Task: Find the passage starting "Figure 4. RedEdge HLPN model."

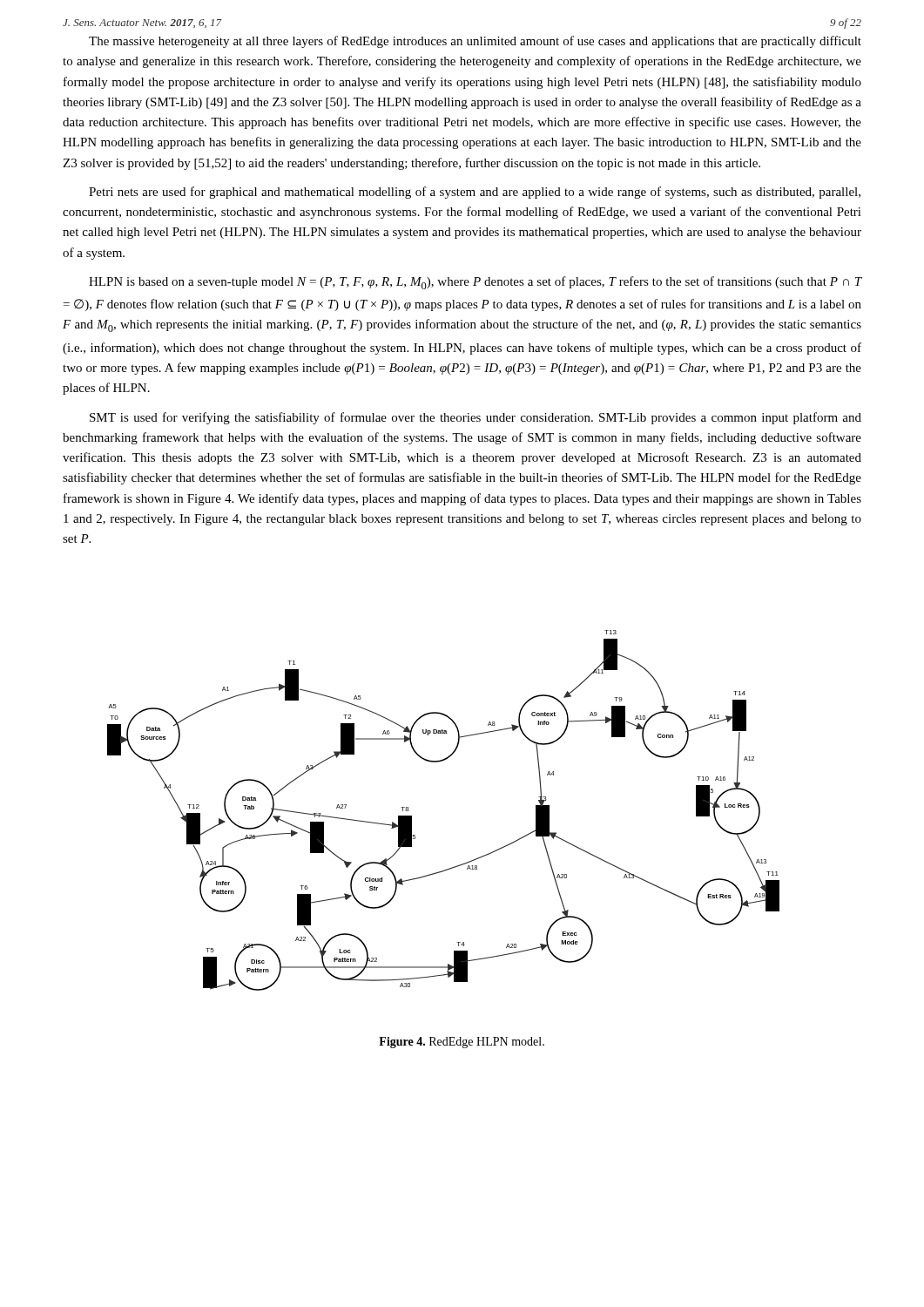Action: click(462, 1042)
